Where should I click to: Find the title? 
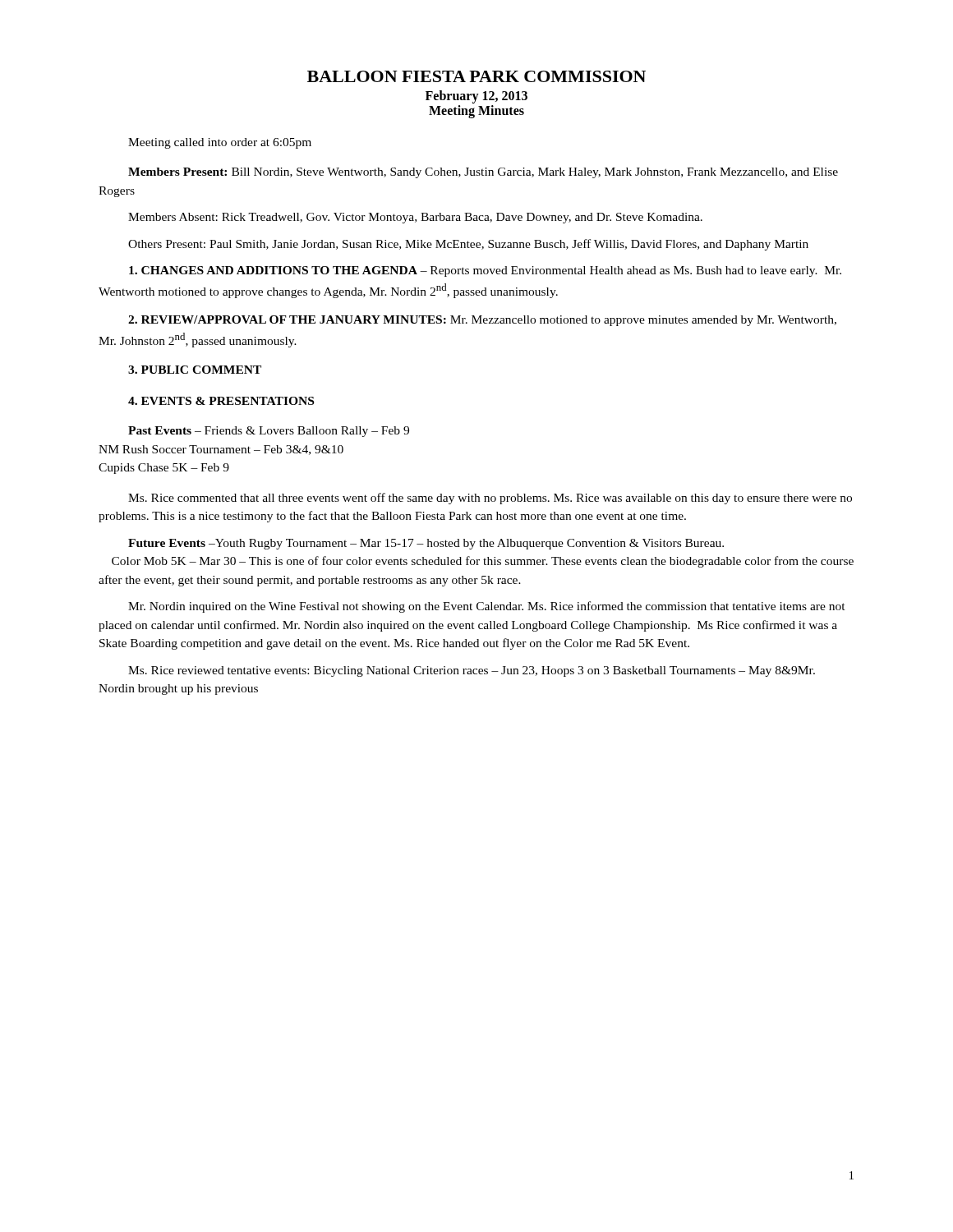[476, 92]
